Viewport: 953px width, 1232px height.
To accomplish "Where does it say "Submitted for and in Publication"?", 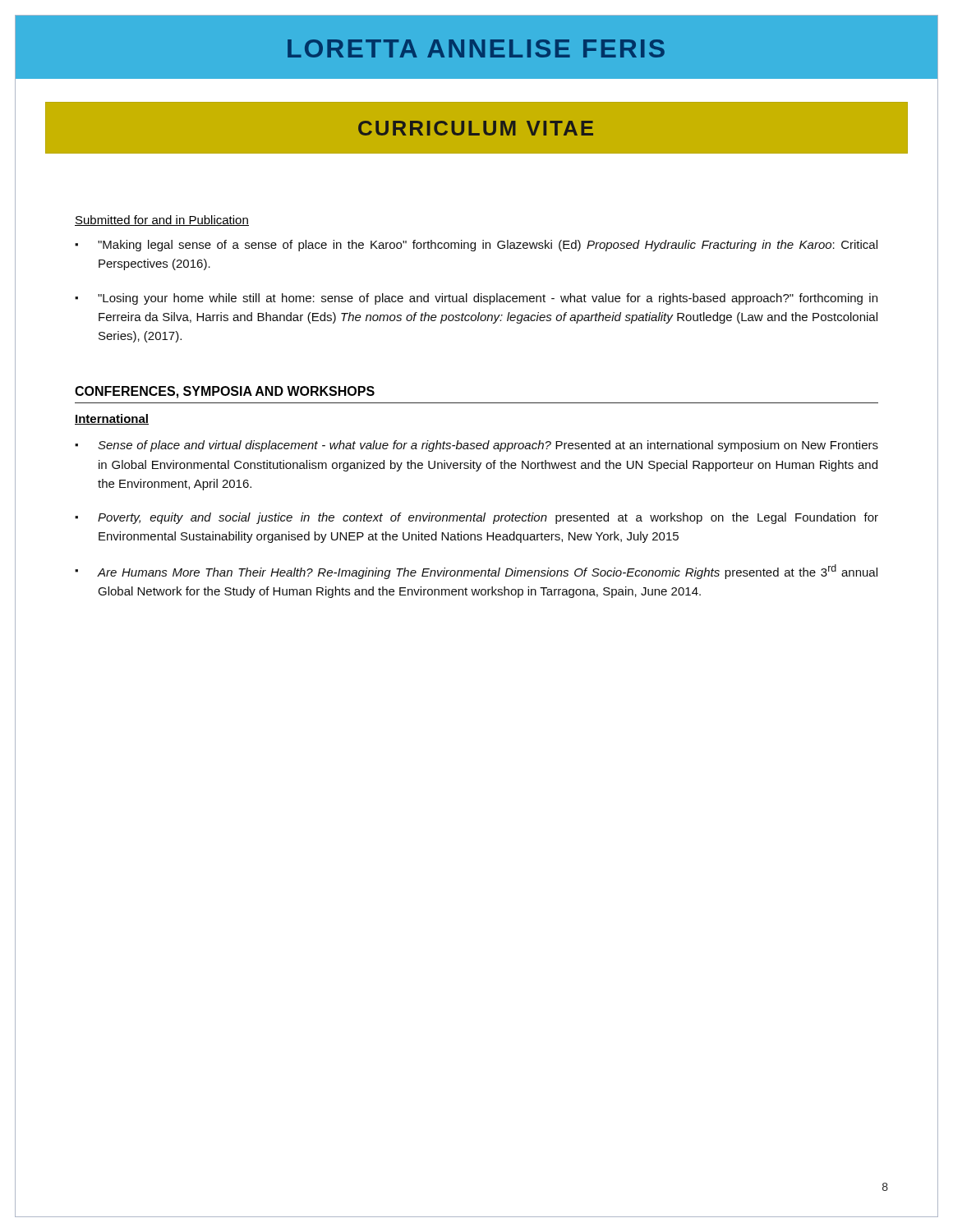I will click(162, 220).
